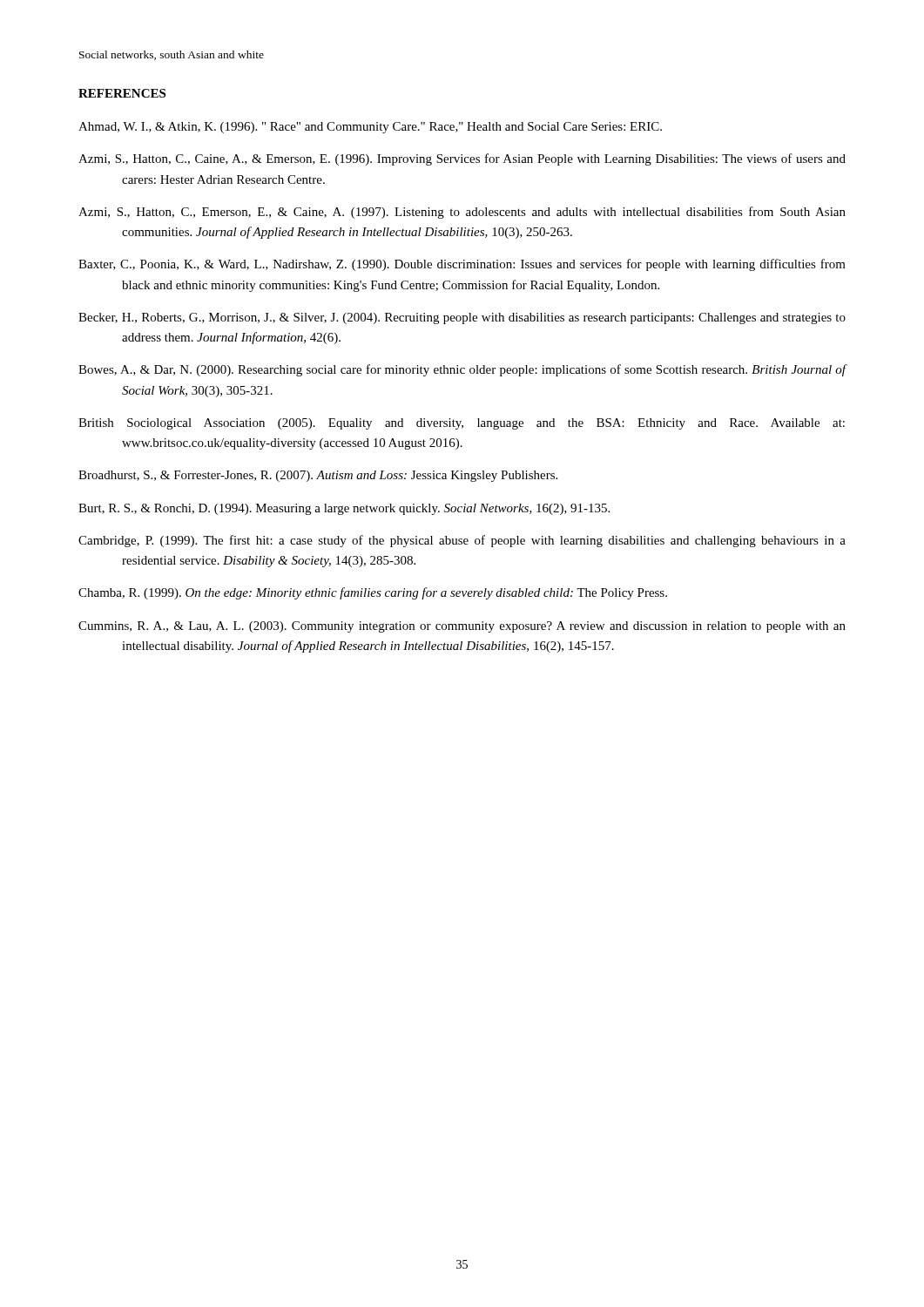Locate the list item with the text "British Sociological Association (2005). Equality and diversity, language"
The image size is (924, 1307).
coord(462,432)
